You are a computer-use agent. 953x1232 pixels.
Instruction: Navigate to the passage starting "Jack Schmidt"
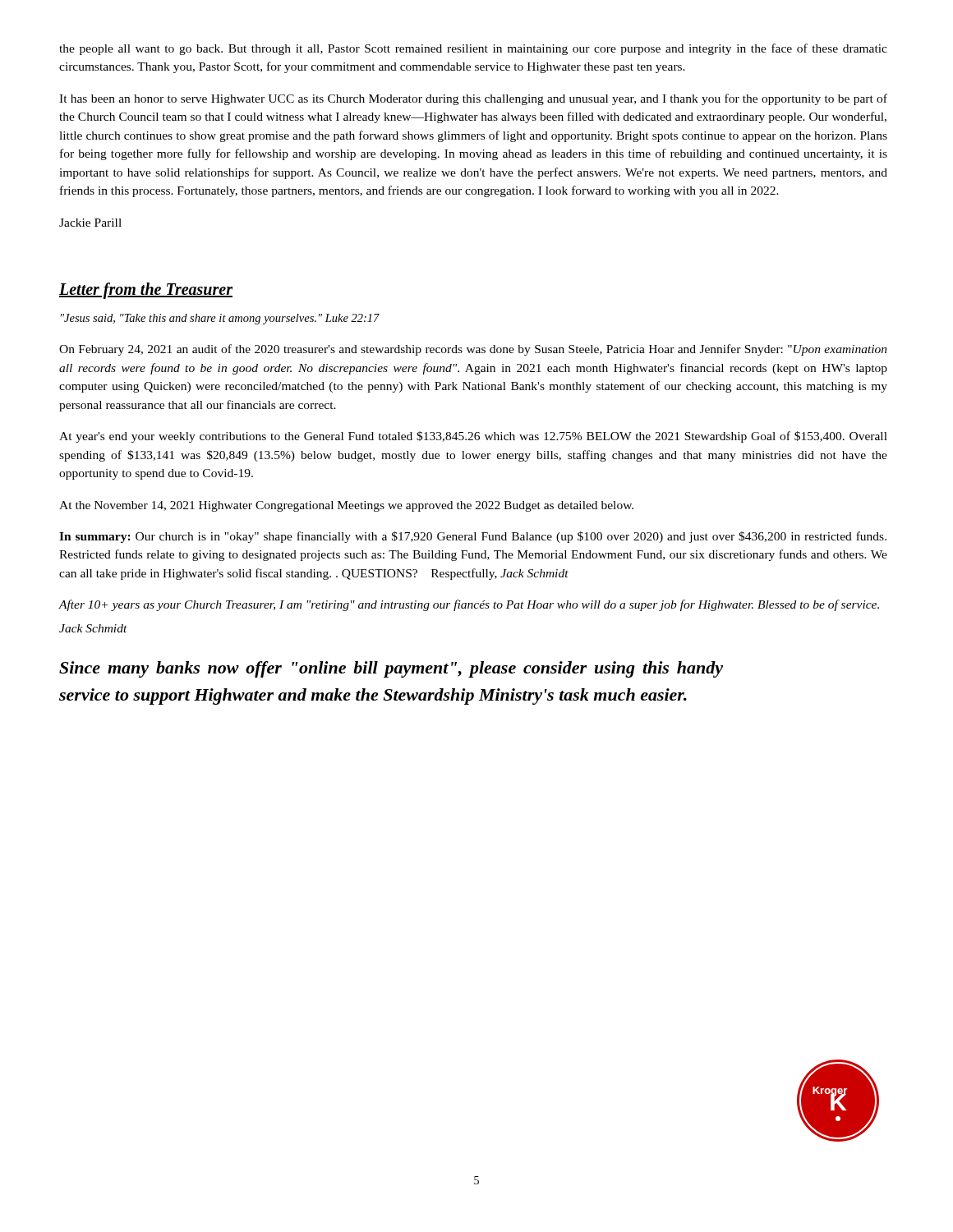pos(93,628)
